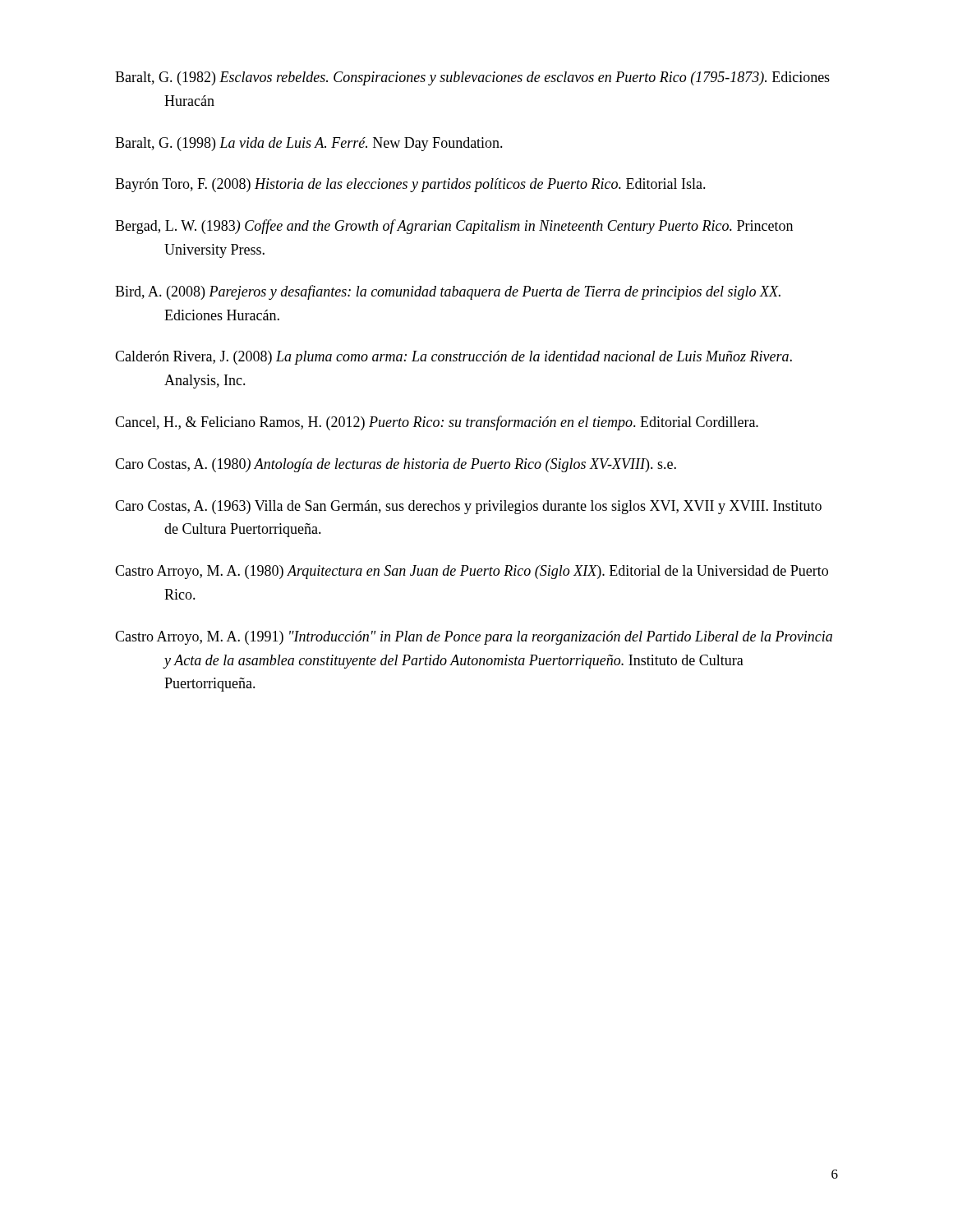Select the list item containing "Bayrón Toro, F. (2008) Historia de"
The height and width of the screenshot is (1232, 953).
(x=411, y=184)
